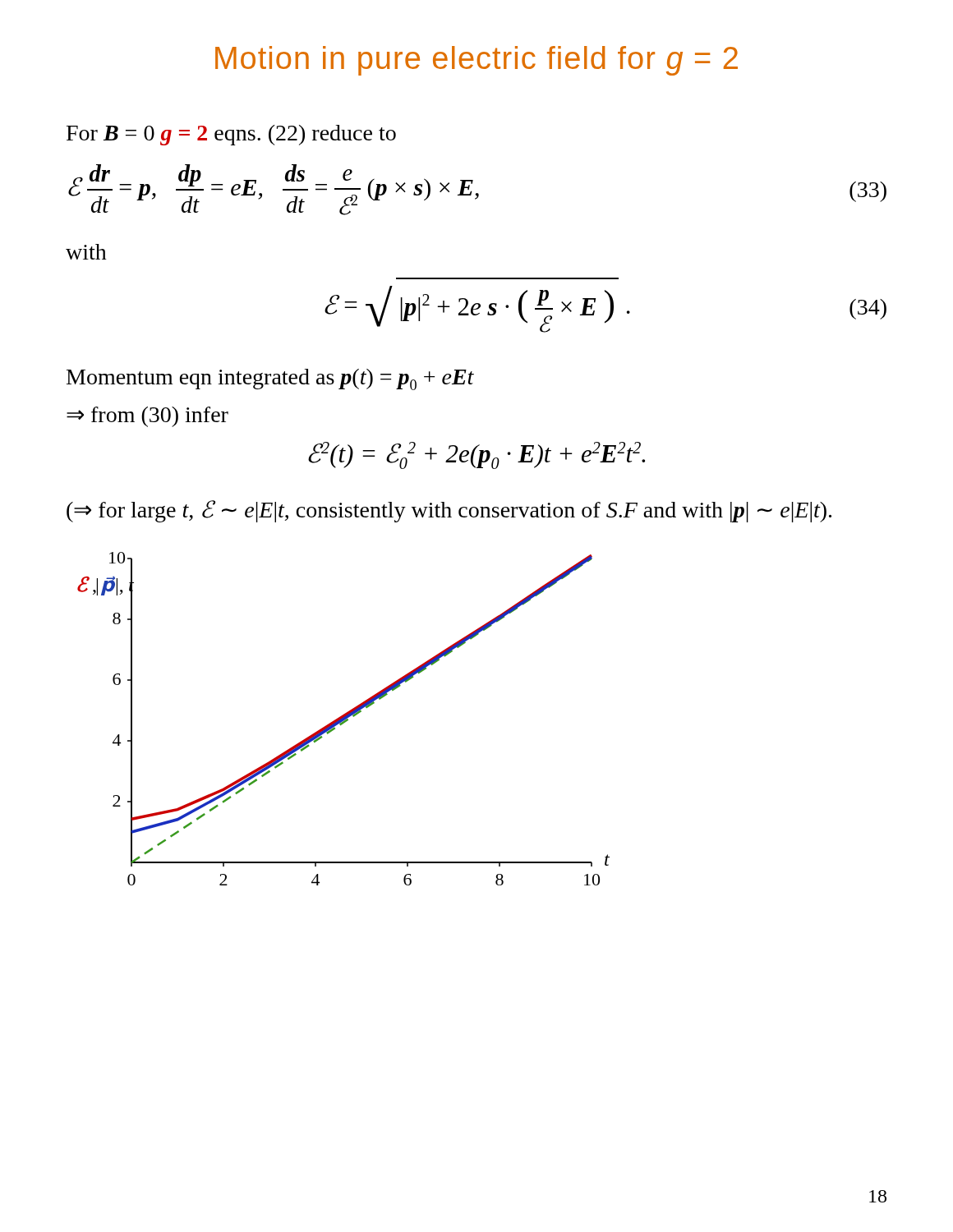Select the text starting "Motion in pure"
Image resolution: width=953 pixels, height=1232 pixels.
[476, 58]
